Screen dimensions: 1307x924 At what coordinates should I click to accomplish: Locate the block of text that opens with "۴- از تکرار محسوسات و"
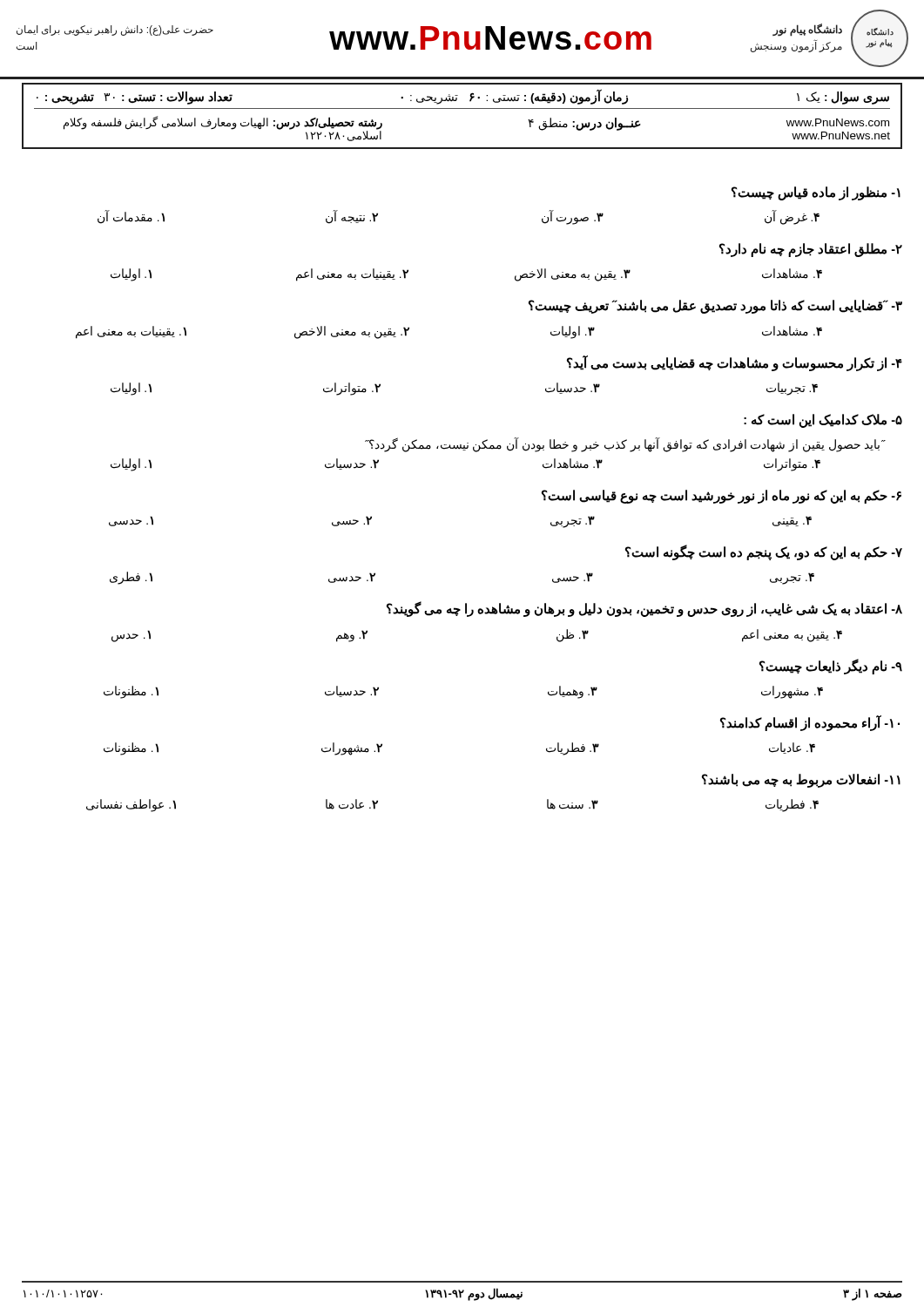735,363
